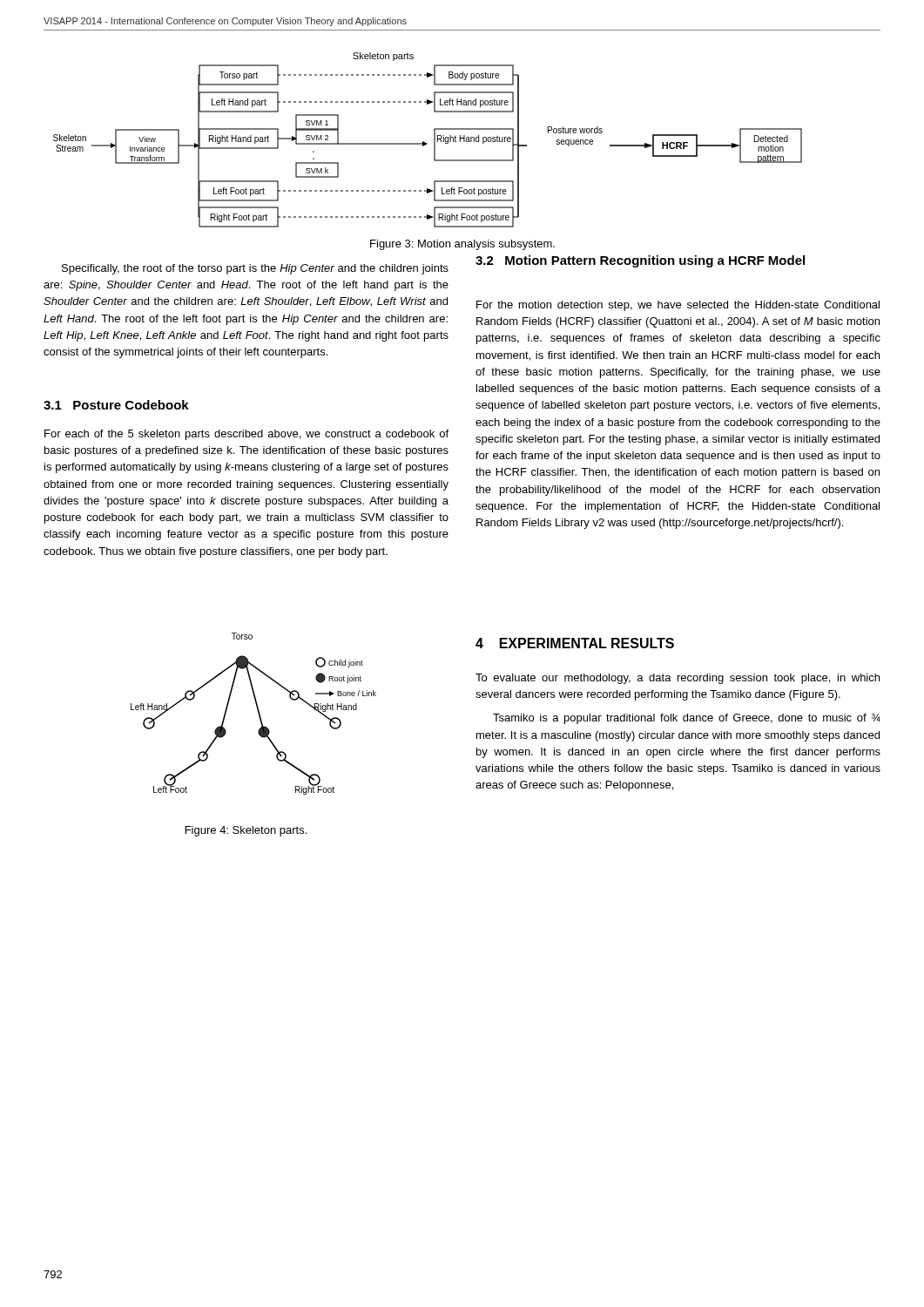Find the block on this page that starts "For each of the 5"
This screenshot has width=924, height=1307.
(246, 492)
